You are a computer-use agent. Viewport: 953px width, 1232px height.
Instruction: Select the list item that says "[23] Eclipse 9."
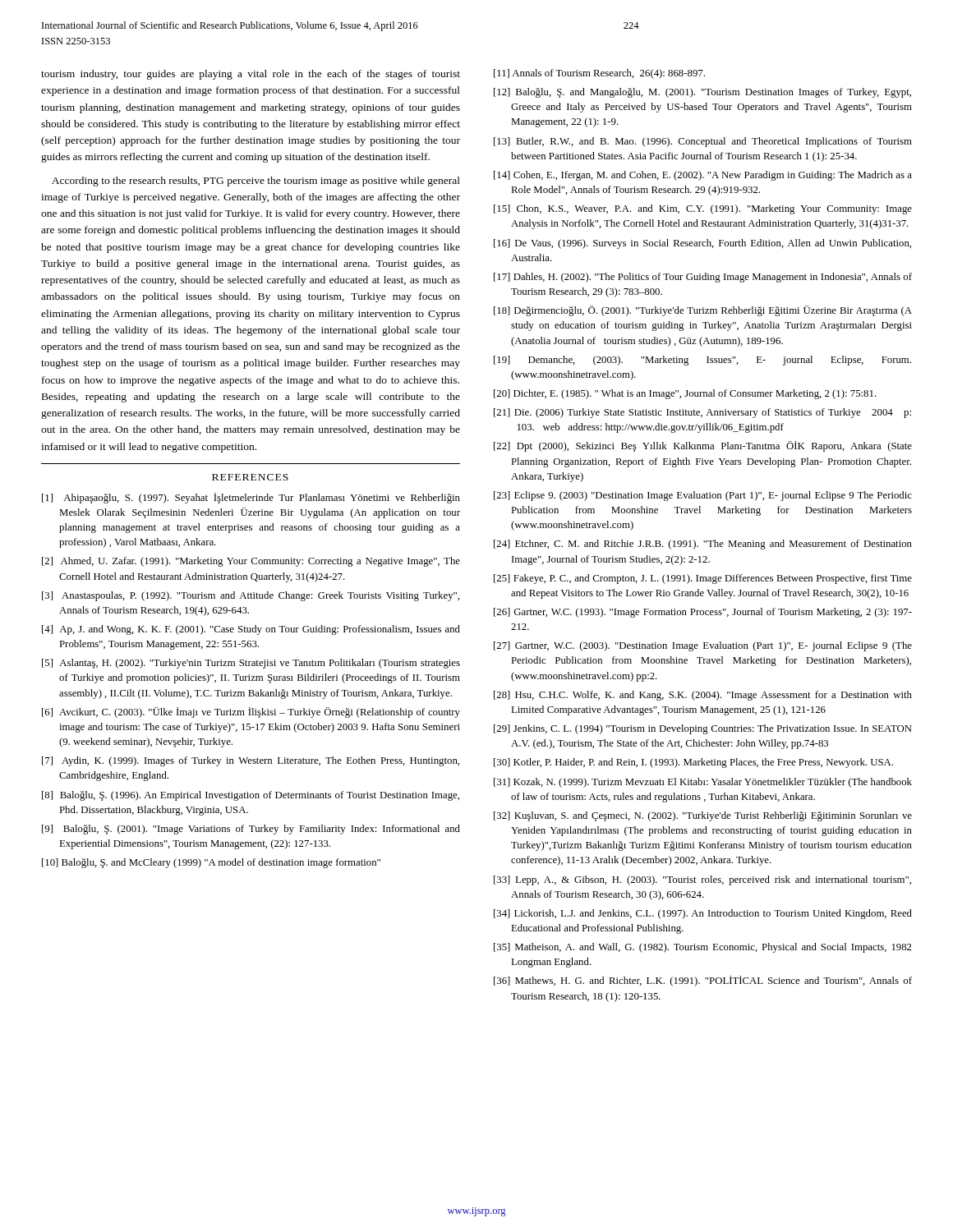pos(702,510)
